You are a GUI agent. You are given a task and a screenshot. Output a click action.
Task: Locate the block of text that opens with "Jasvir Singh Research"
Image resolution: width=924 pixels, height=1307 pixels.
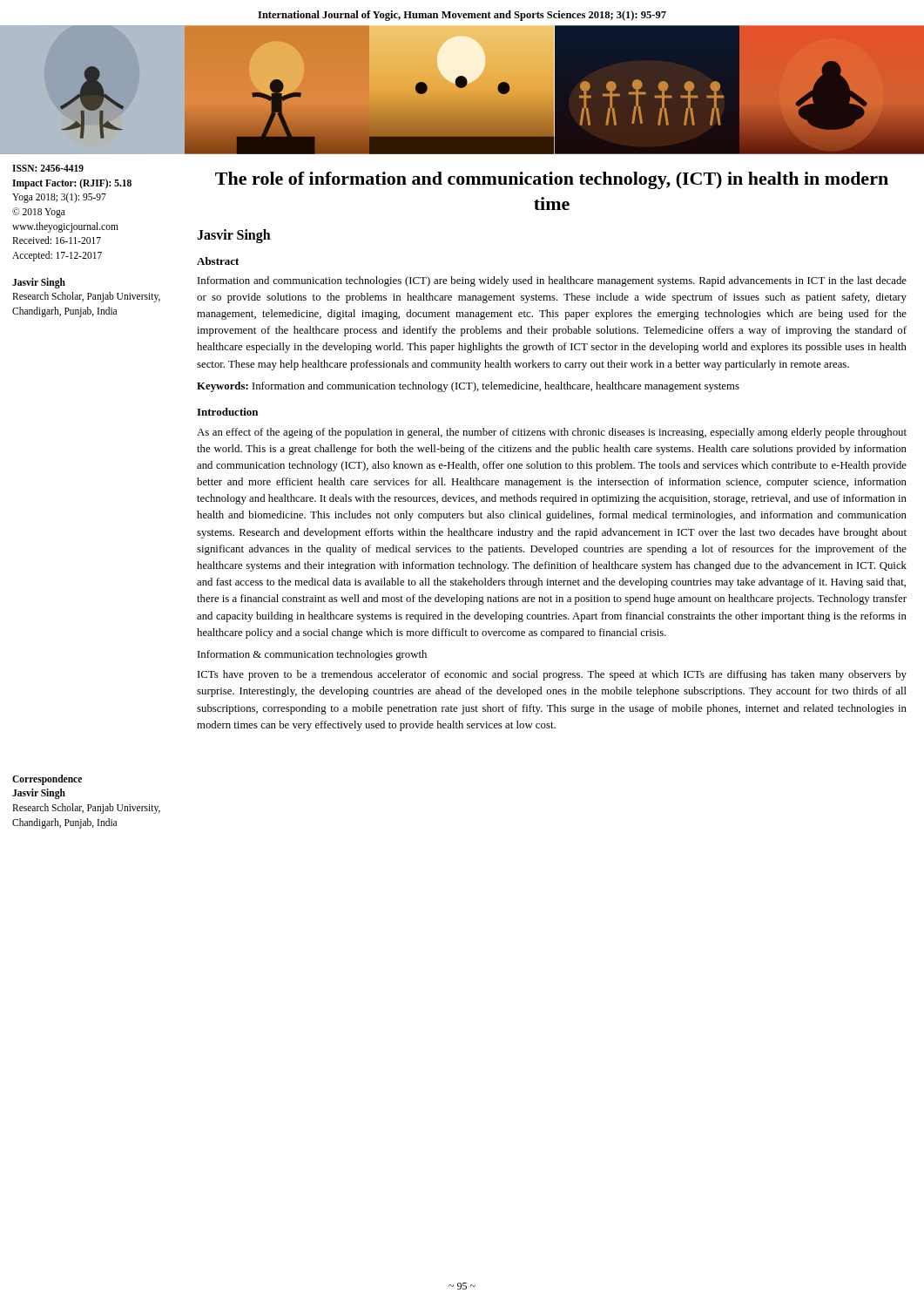86,297
